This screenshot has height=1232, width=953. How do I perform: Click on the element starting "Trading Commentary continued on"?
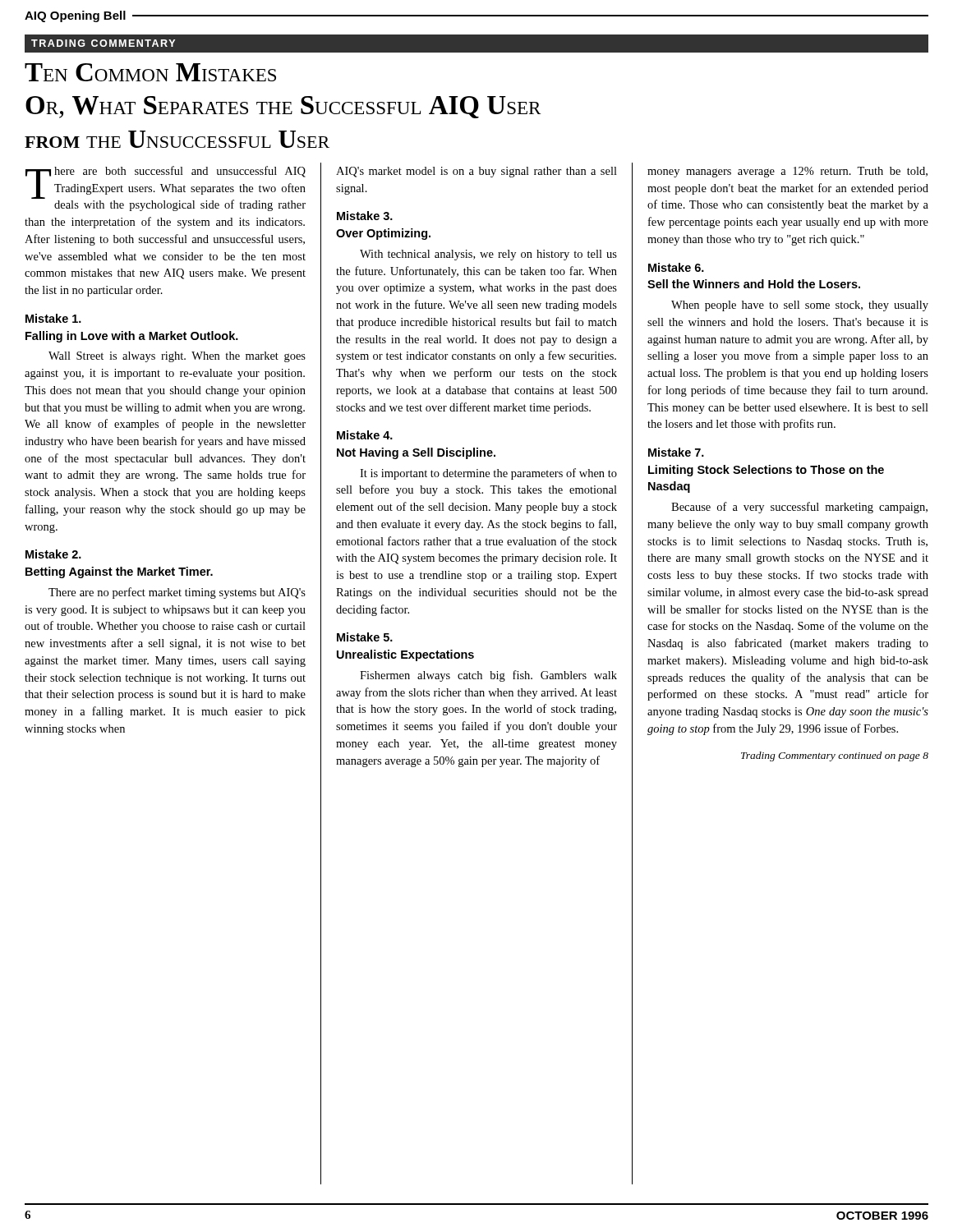(x=788, y=755)
